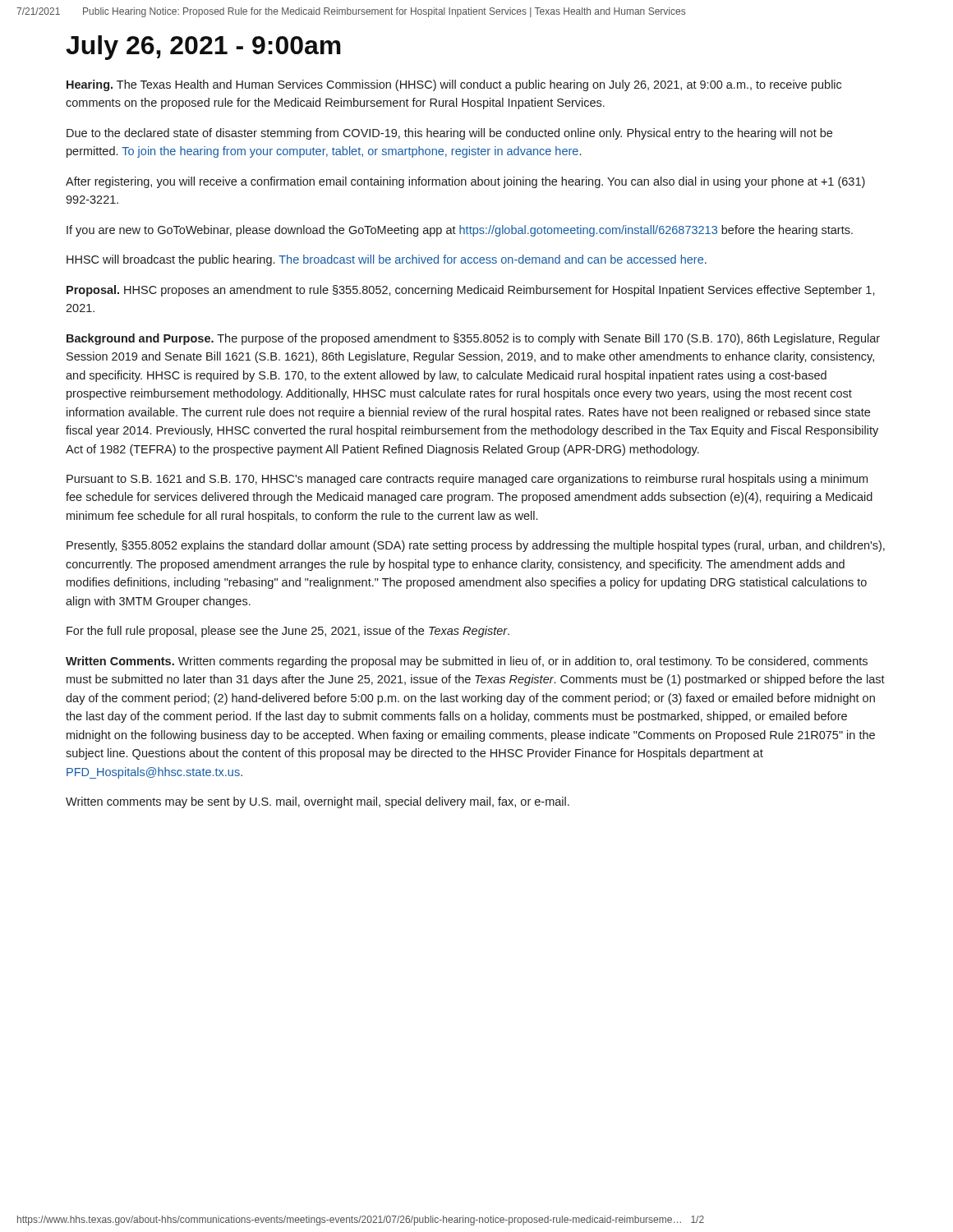
Task: Select the text block starting "Background and Purpose. The purpose of the"
Action: pos(476,394)
